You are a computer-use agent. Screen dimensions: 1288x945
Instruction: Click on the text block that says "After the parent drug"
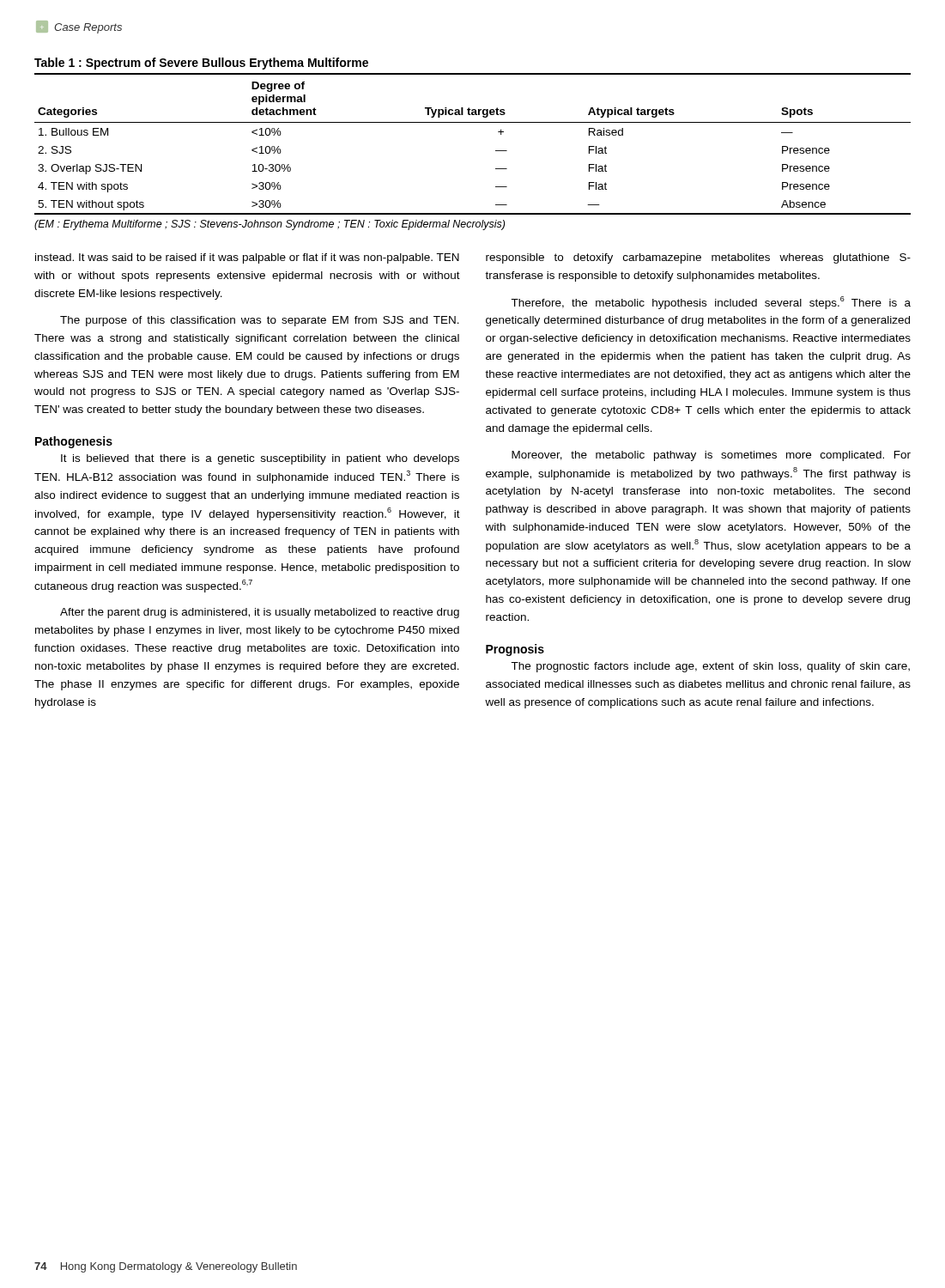point(247,657)
